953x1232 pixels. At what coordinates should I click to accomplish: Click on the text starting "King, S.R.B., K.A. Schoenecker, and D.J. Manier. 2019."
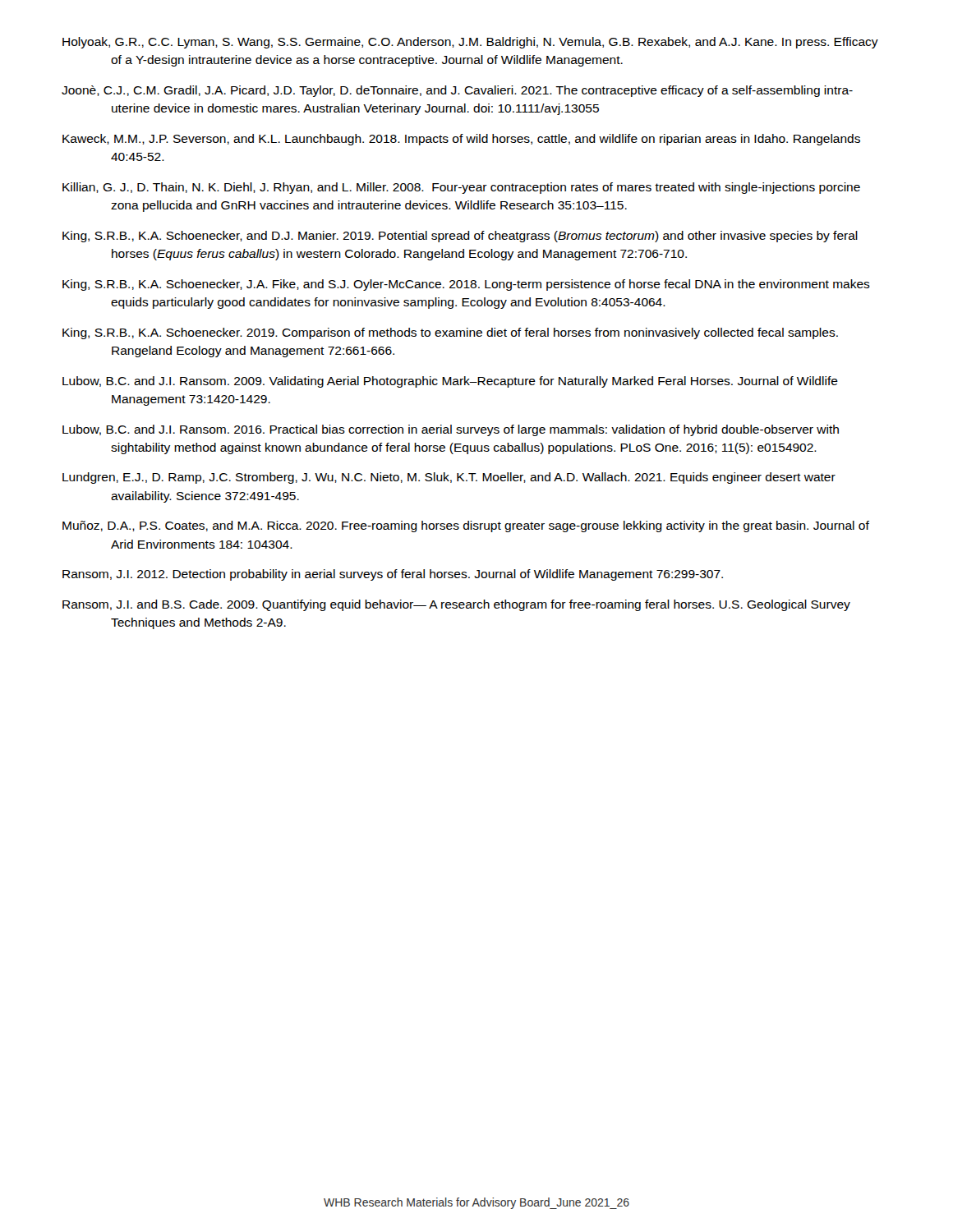coord(460,244)
